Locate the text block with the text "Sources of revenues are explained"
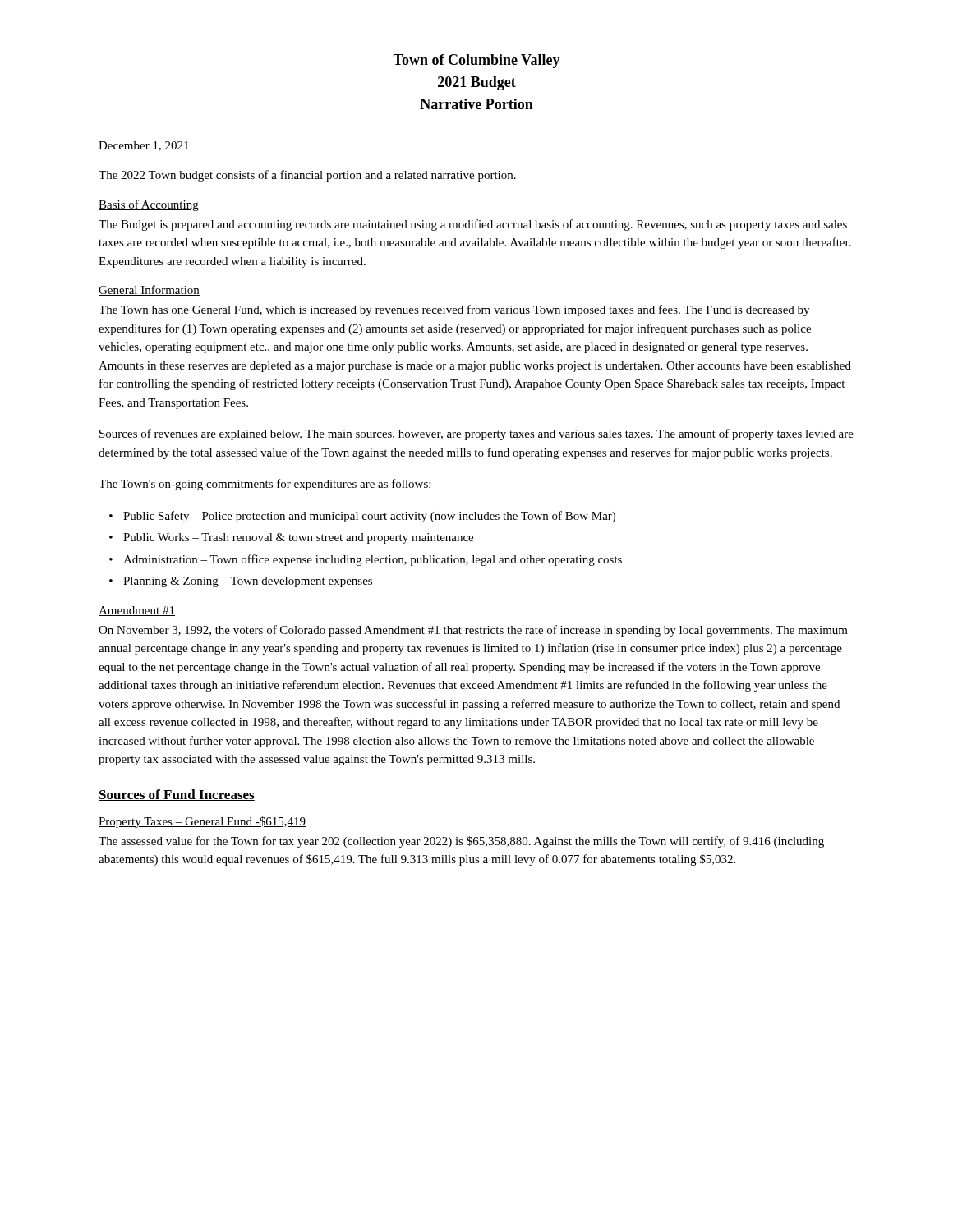The image size is (953, 1232). coord(476,443)
